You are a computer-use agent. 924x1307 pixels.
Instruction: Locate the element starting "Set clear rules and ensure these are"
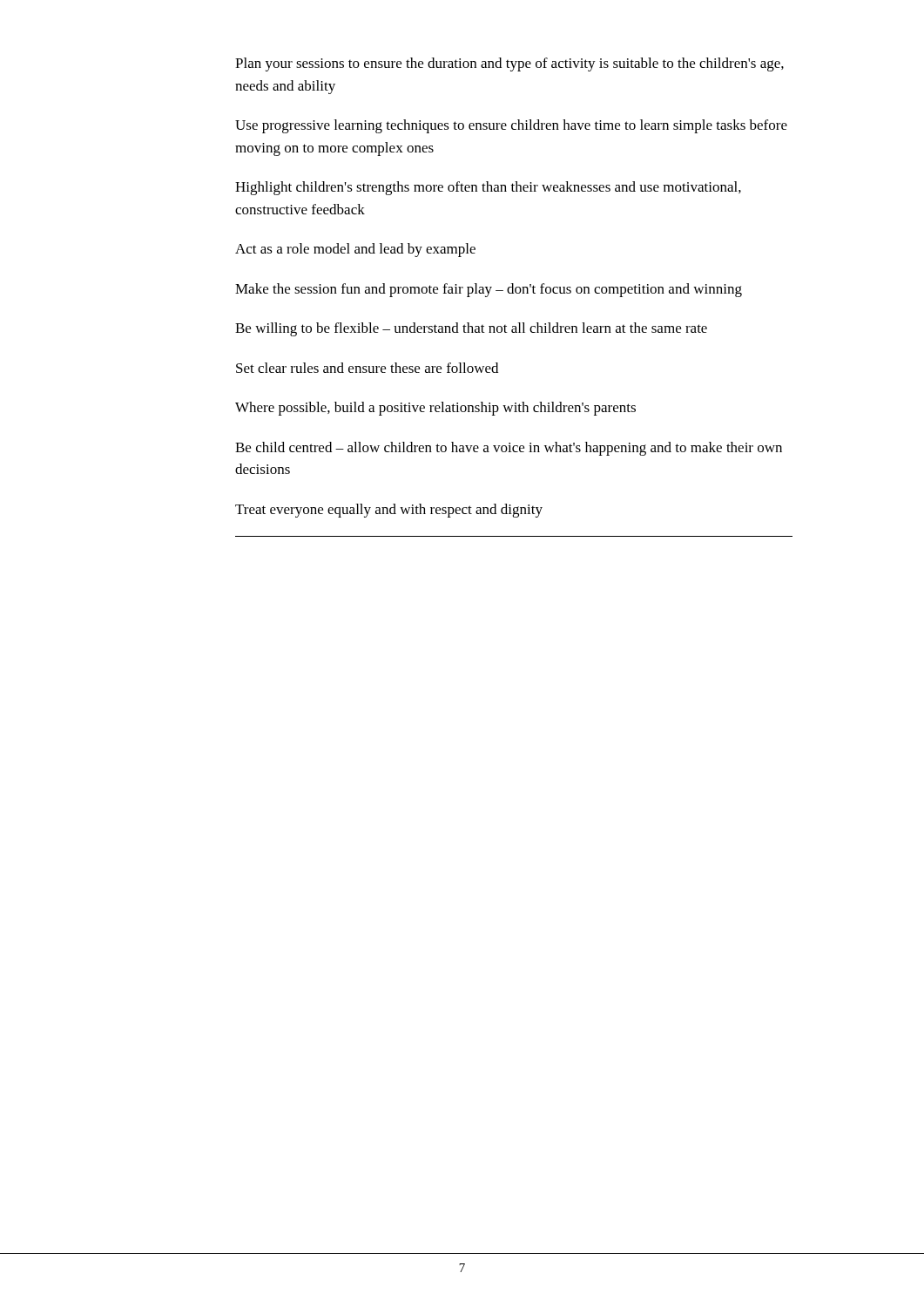[367, 368]
